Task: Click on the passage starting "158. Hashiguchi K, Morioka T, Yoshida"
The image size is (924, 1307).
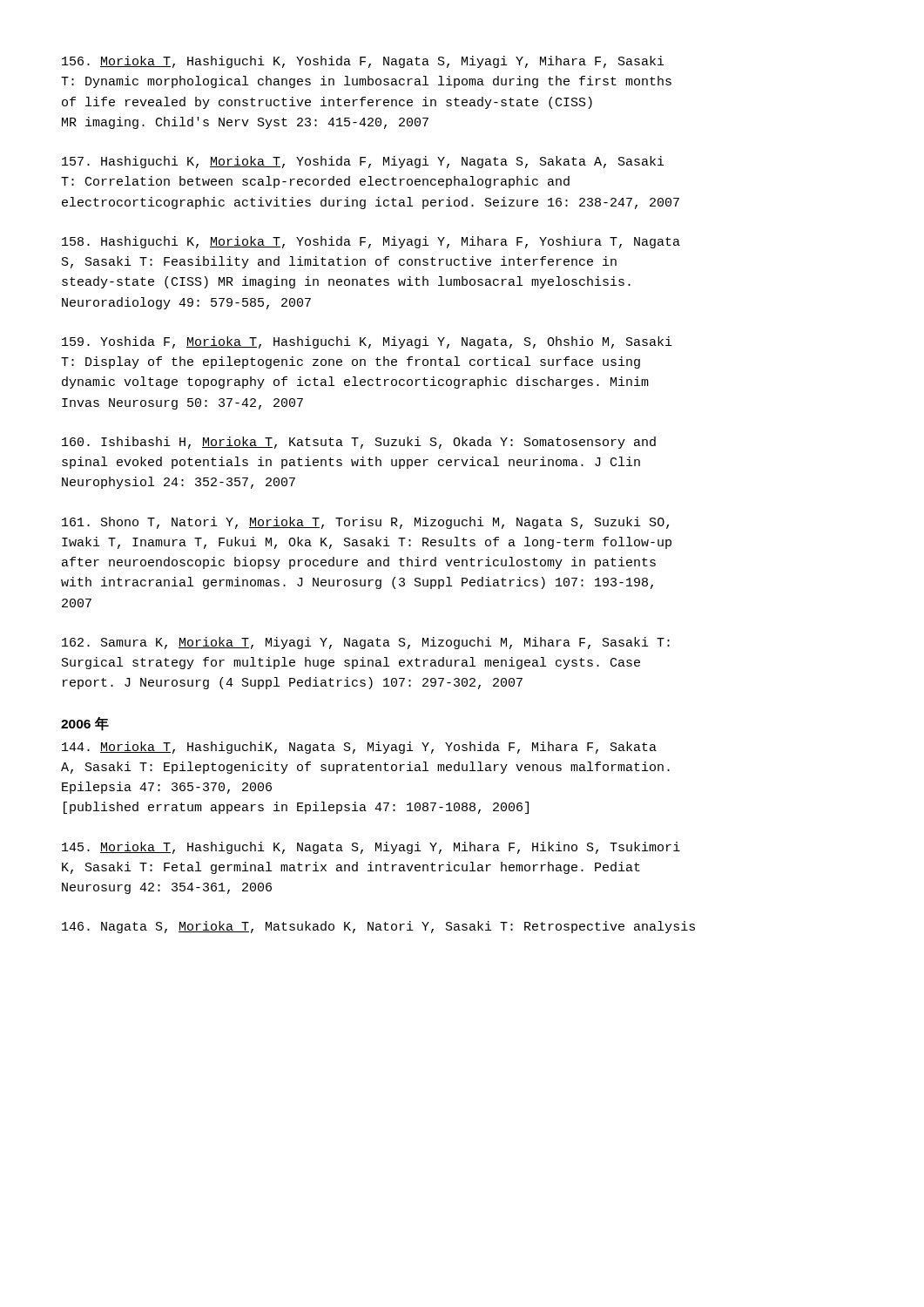Action: pos(371,273)
